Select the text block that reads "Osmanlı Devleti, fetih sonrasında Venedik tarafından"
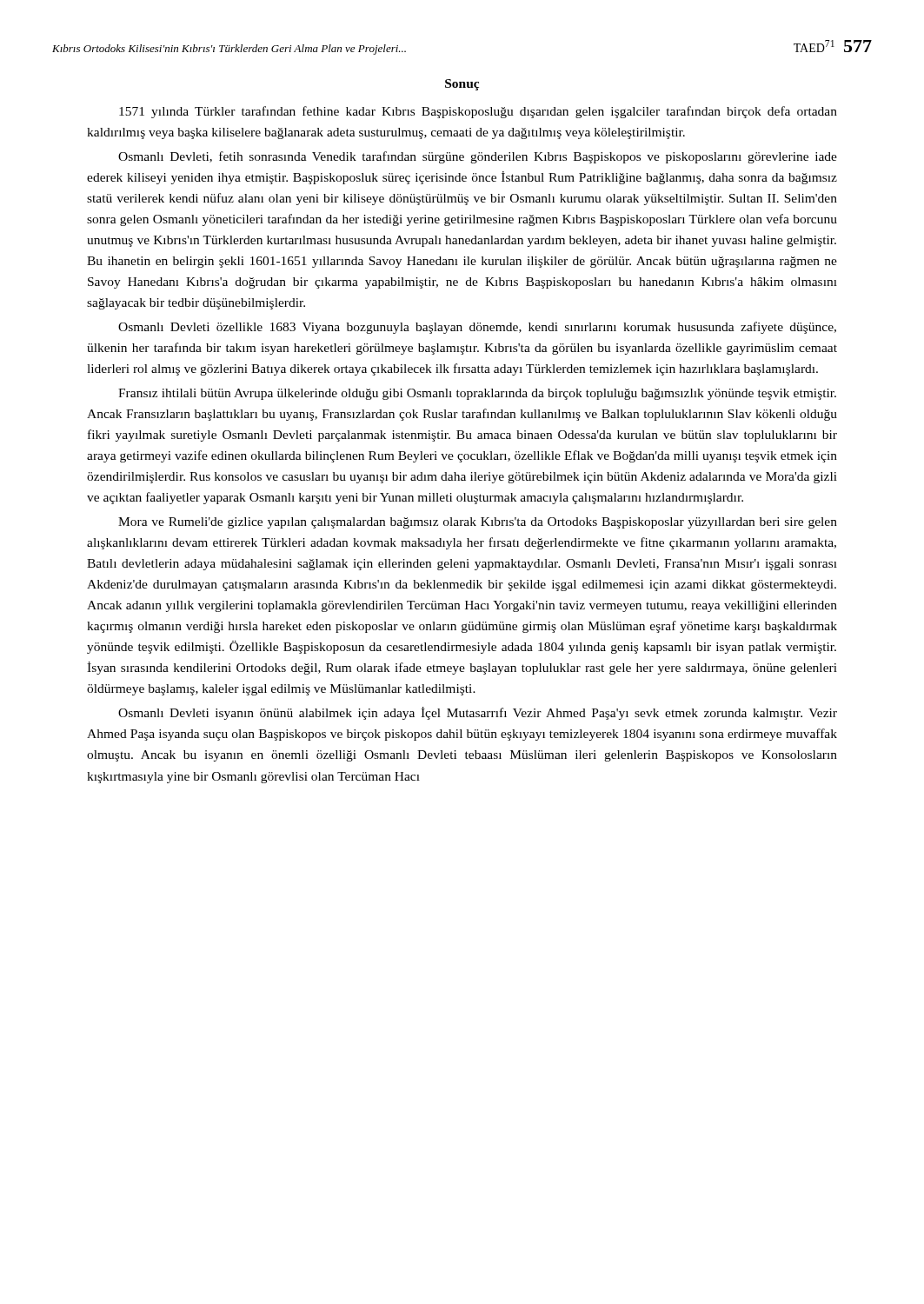The height and width of the screenshot is (1304, 924). click(462, 229)
